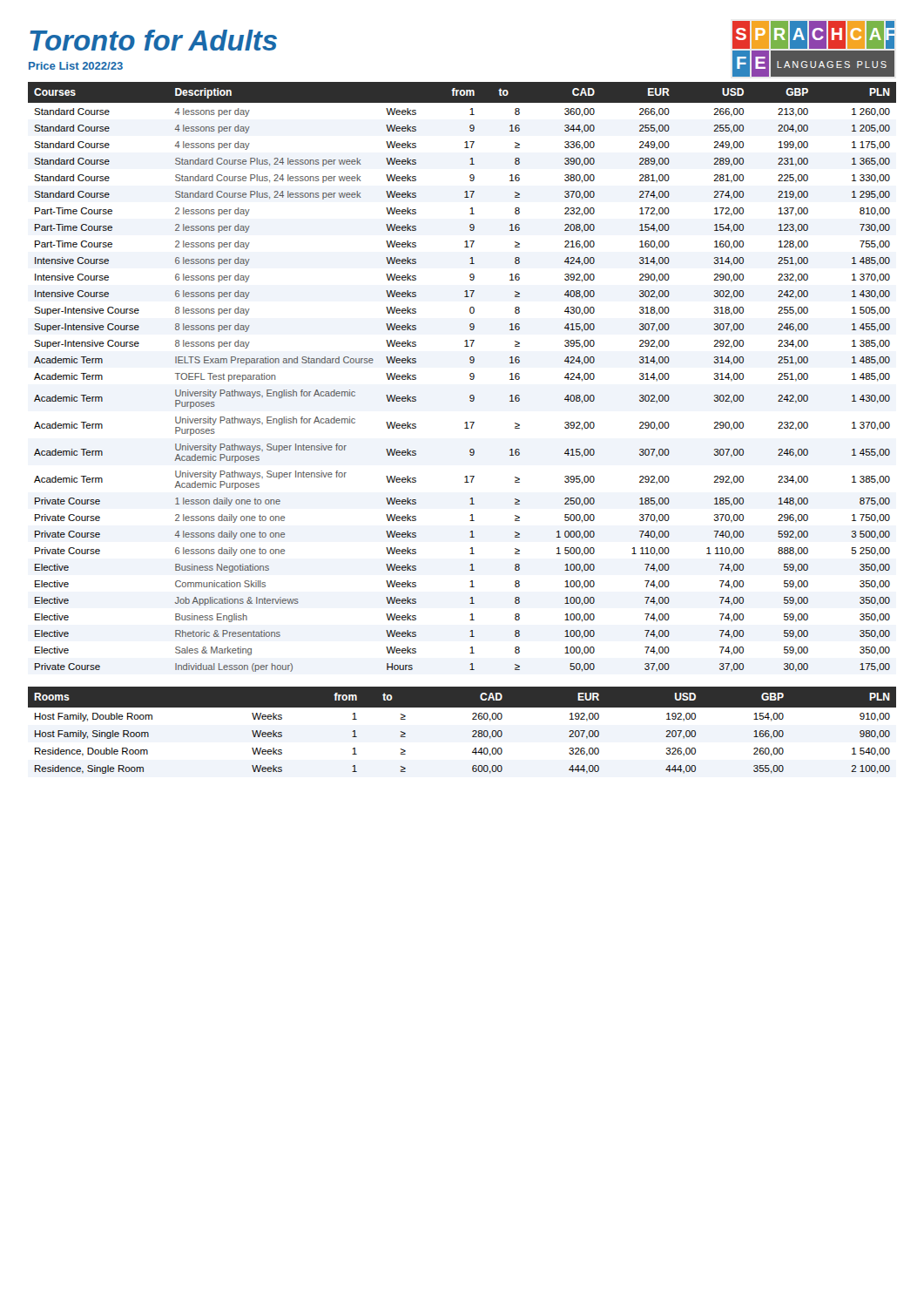Find the section header that says "Price List 2022/23"
924x1307 pixels.
[x=75, y=66]
